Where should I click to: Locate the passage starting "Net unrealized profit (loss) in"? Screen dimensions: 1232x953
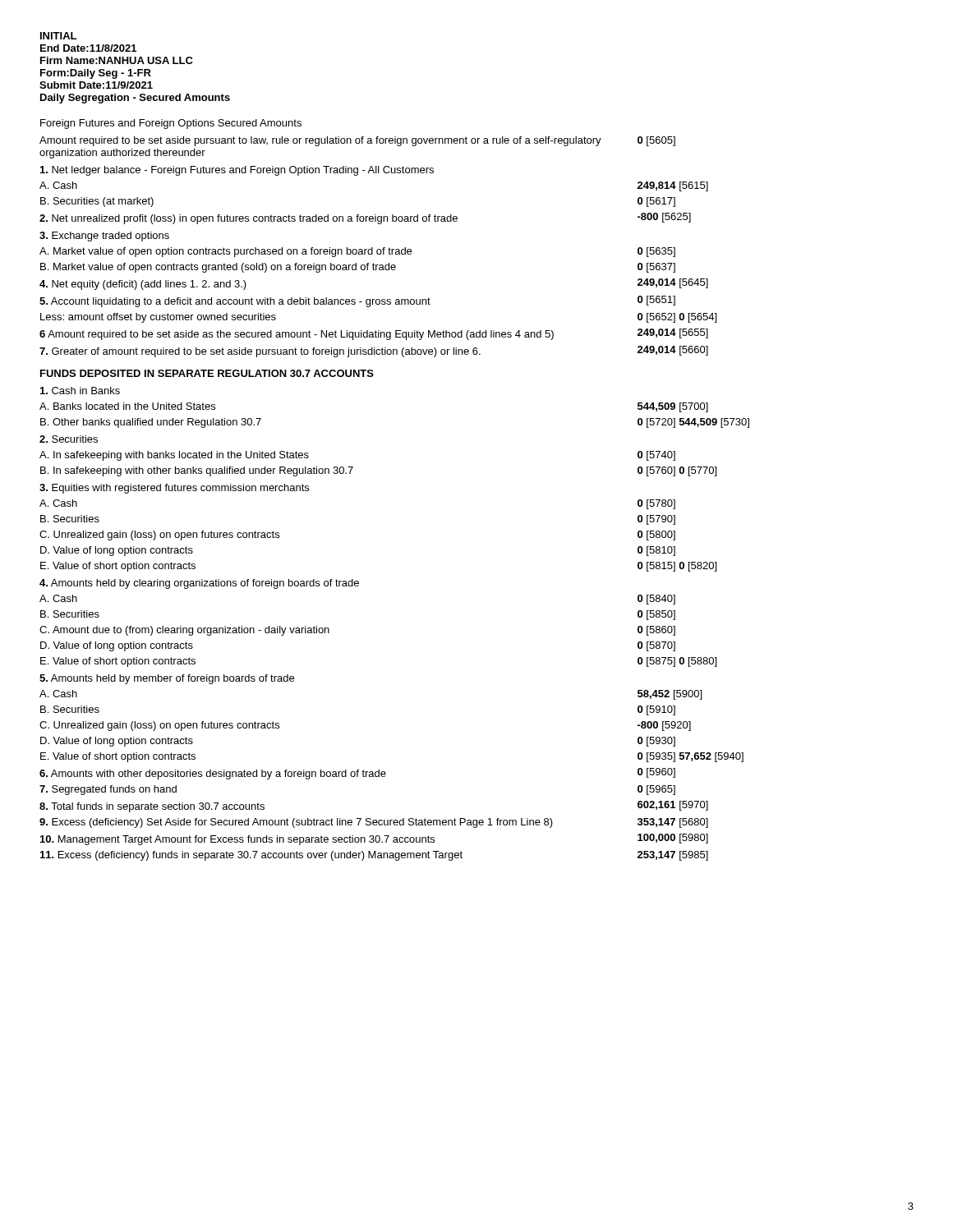click(x=365, y=218)
